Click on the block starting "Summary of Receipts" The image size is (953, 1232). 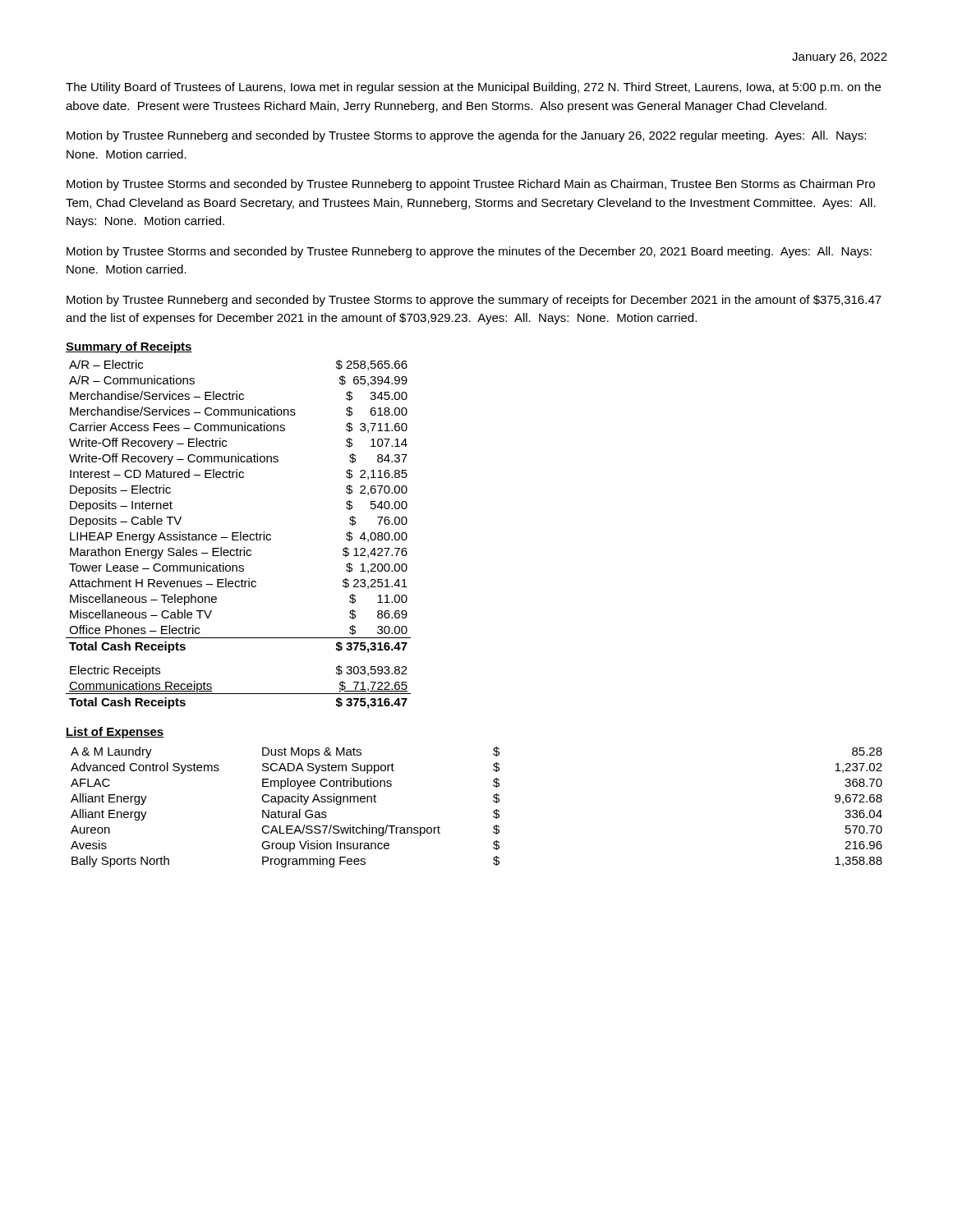[129, 346]
